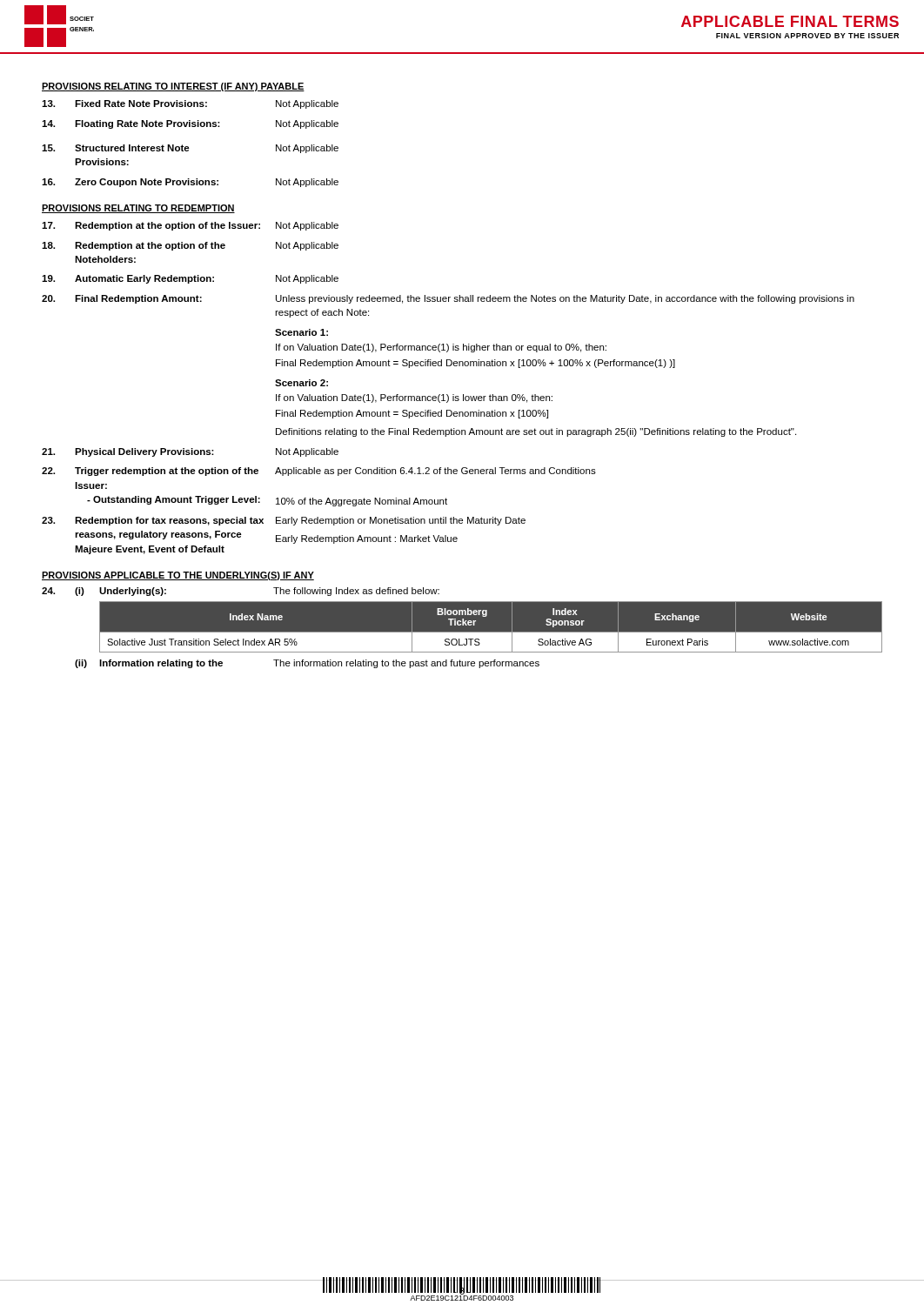Screen dimensions: 1305x924
Task: Find the section header that reads "PROVISIONS RELATING TO INTEREST (IF"
Action: [x=173, y=86]
